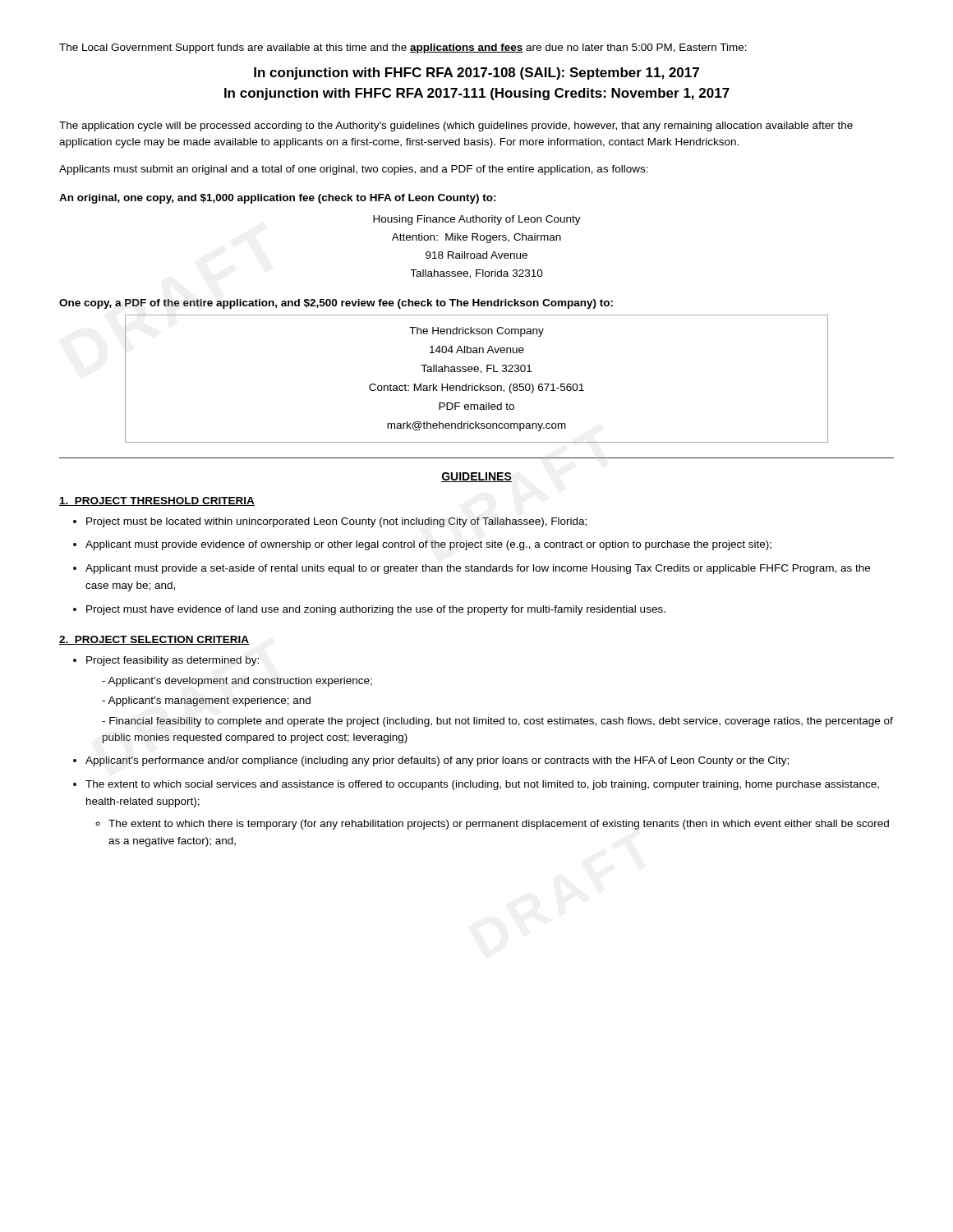The height and width of the screenshot is (1232, 953).
Task: Point to the element starting "The Hendrickson Company"
Action: click(476, 378)
